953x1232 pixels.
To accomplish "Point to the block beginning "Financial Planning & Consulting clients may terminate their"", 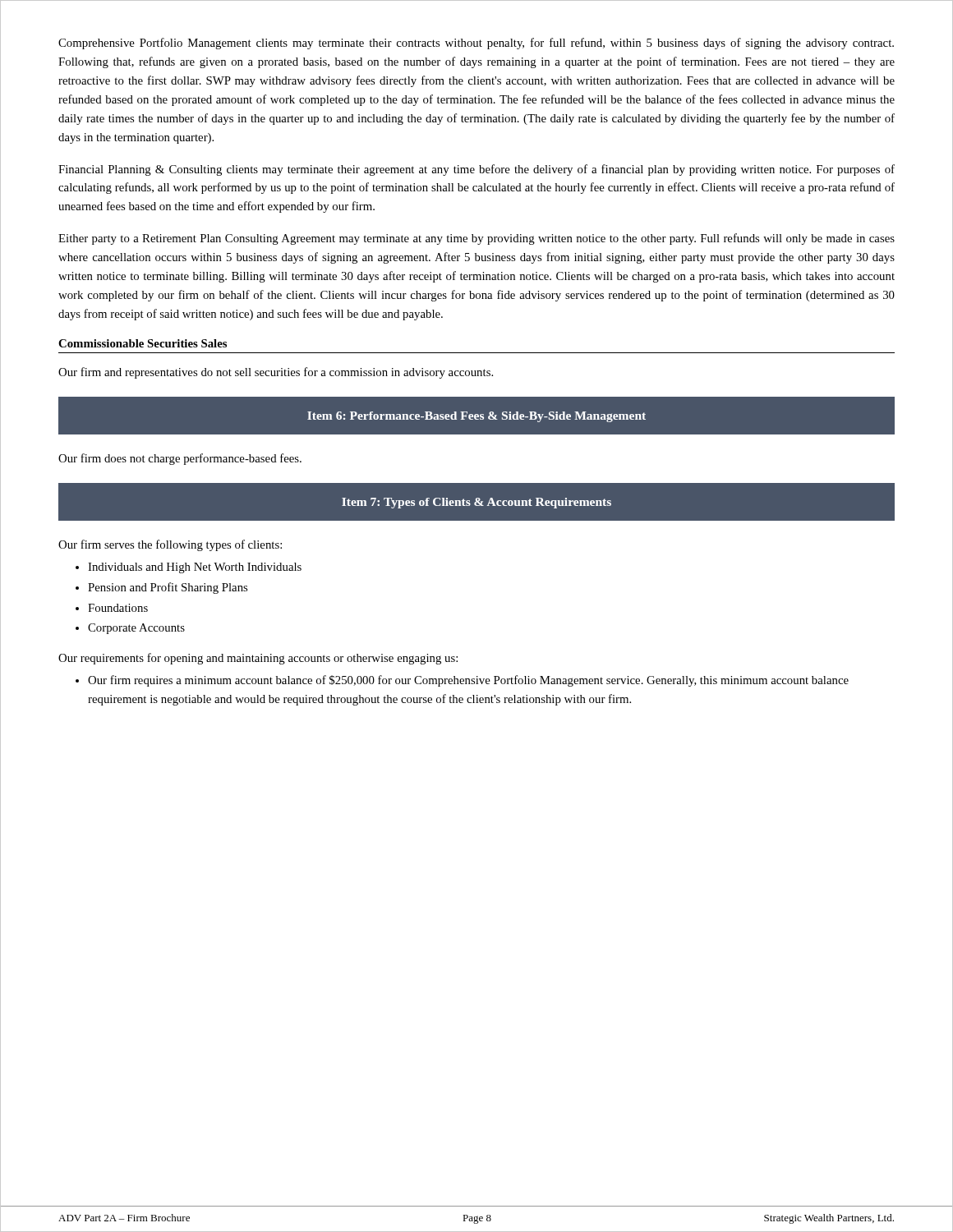I will click(x=476, y=188).
